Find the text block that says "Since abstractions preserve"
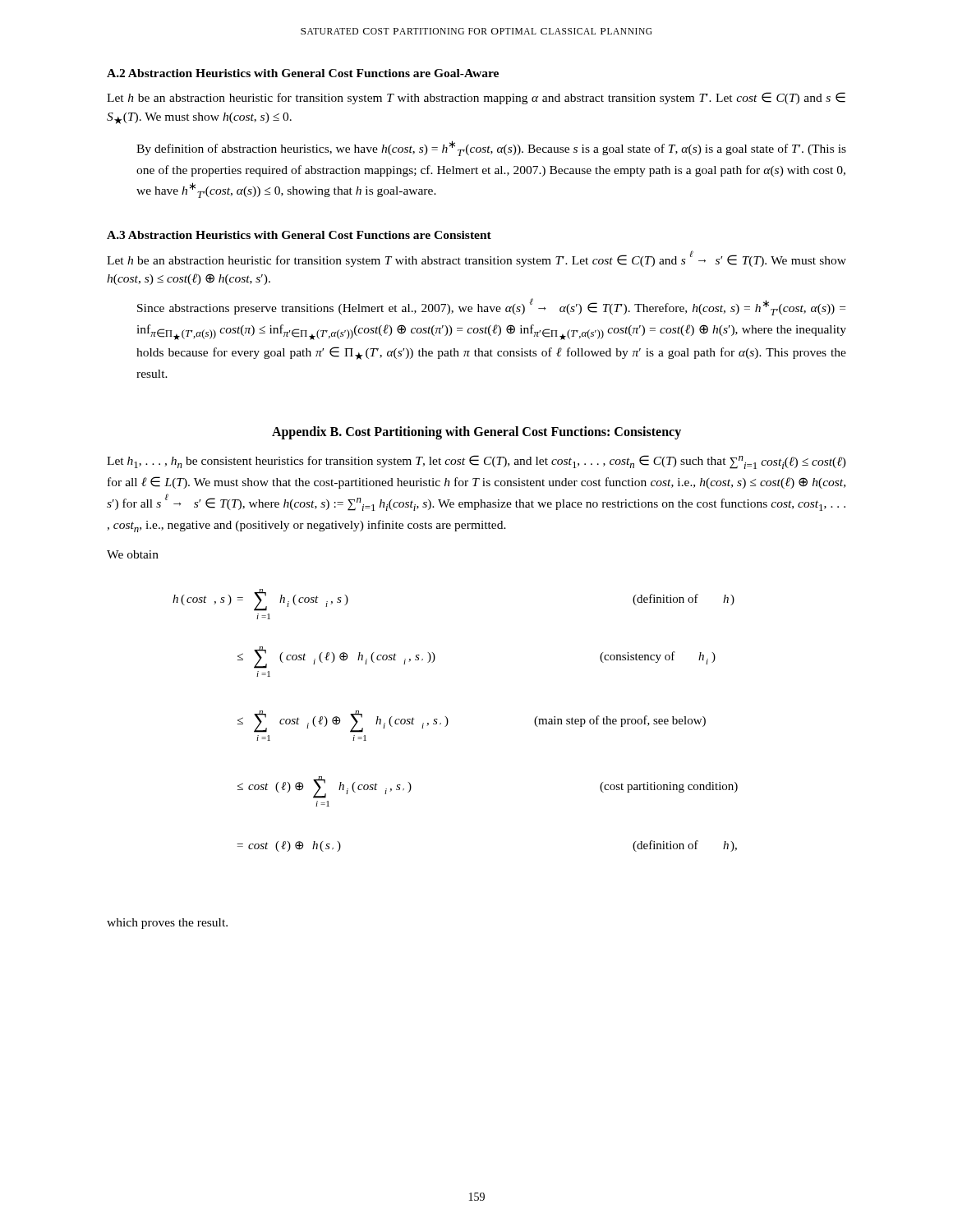 point(491,340)
